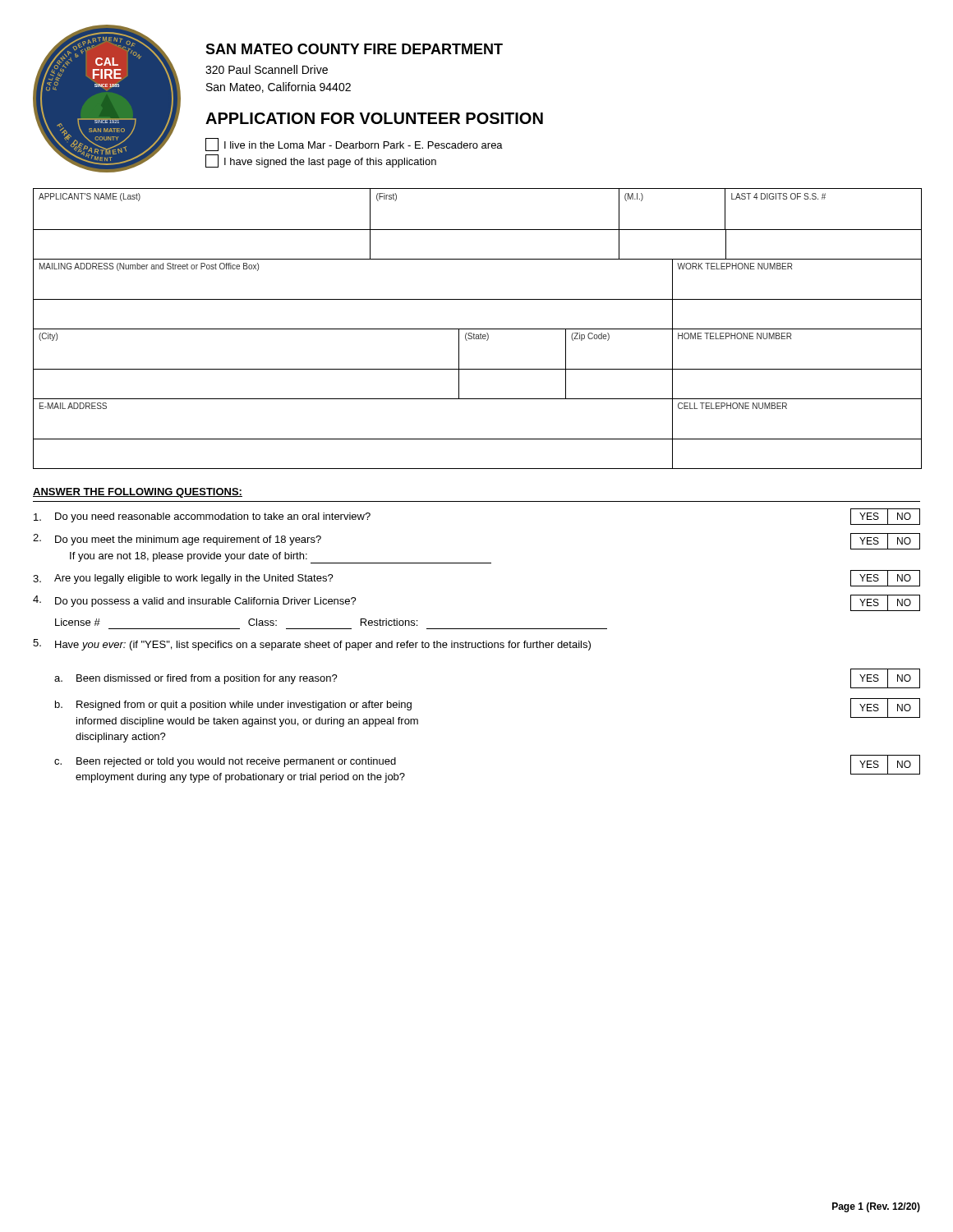953x1232 pixels.
Task: Point to the region starting "APPLICATION FOR VOLUNTEER"
Action: [375, 118]
